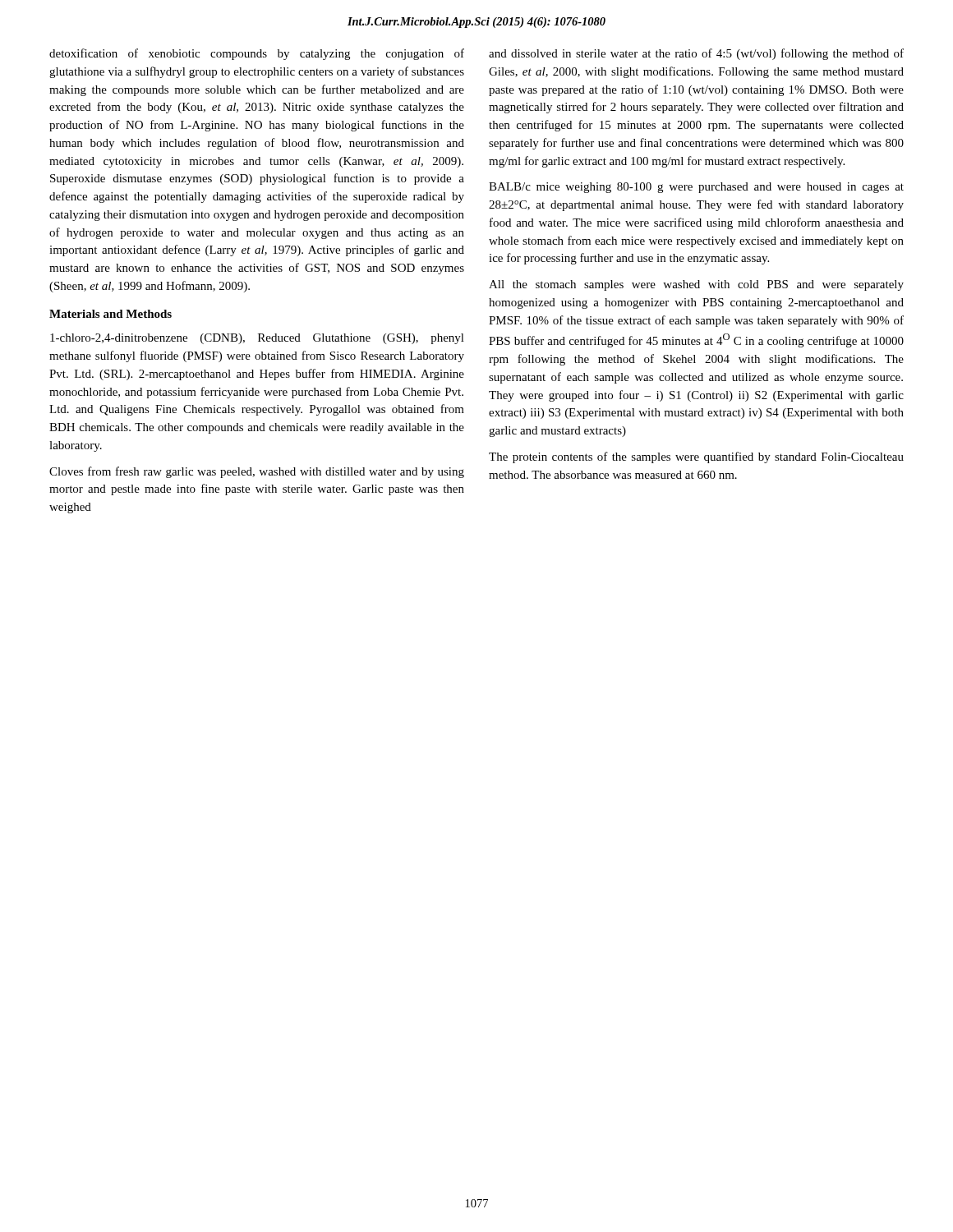This screenshot has height=1232, width=953.
Task: Select the passage starting "Cloves from fresh raw garlic was"
Action: 257,490
